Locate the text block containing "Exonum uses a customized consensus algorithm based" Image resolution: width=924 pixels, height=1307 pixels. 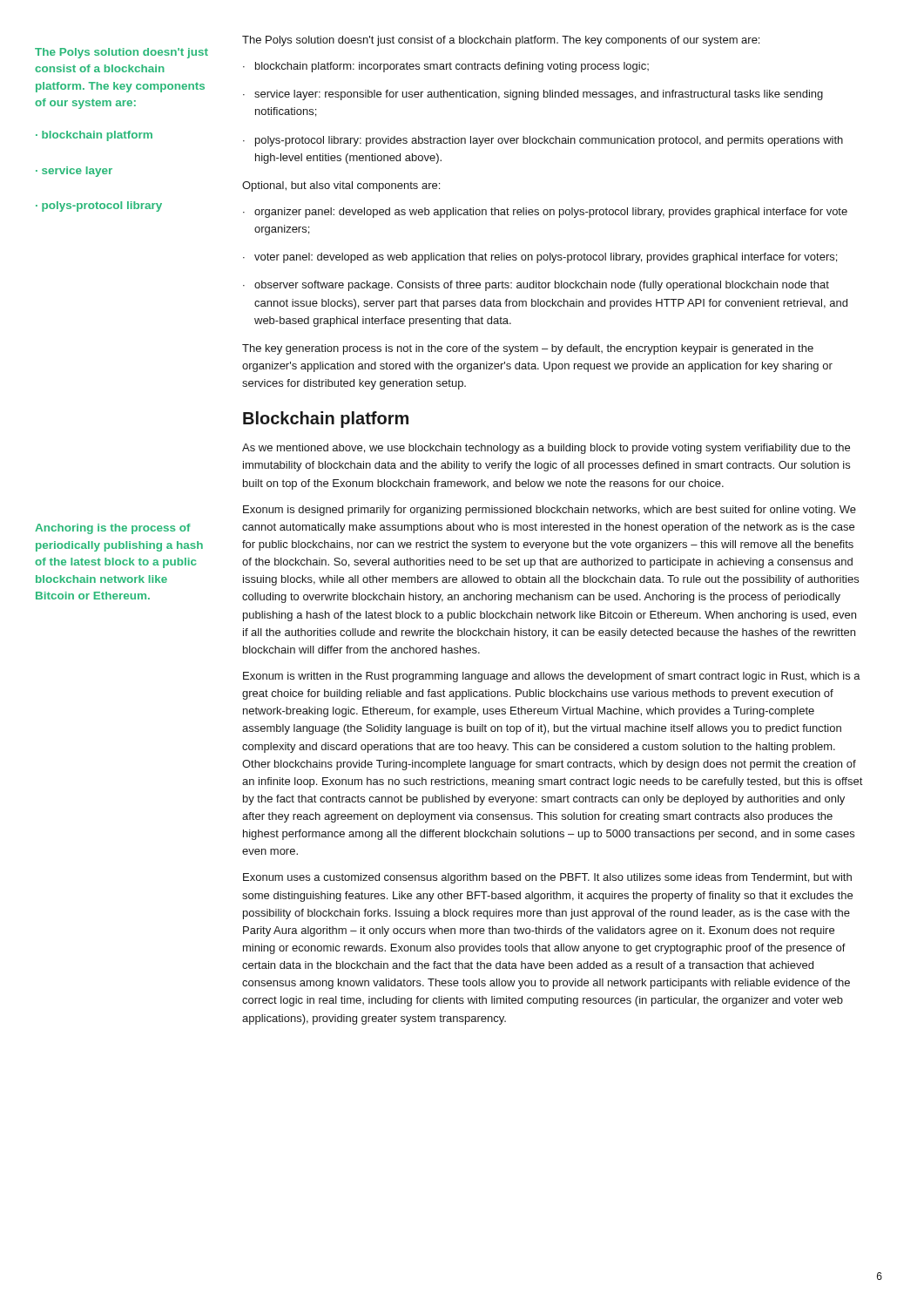click(x=553, y=948)
